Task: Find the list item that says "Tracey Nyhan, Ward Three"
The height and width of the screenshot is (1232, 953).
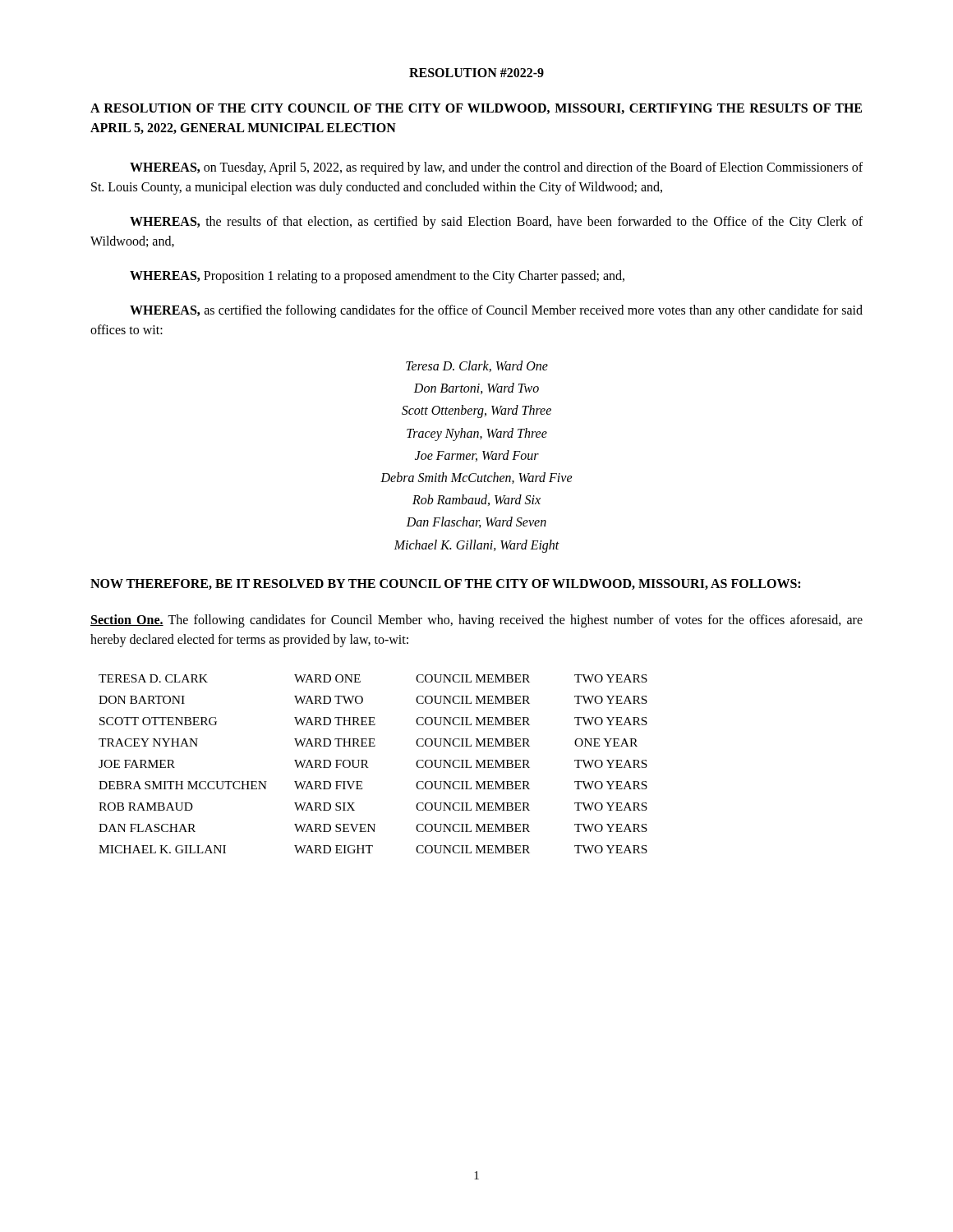Action: point(476,433)
